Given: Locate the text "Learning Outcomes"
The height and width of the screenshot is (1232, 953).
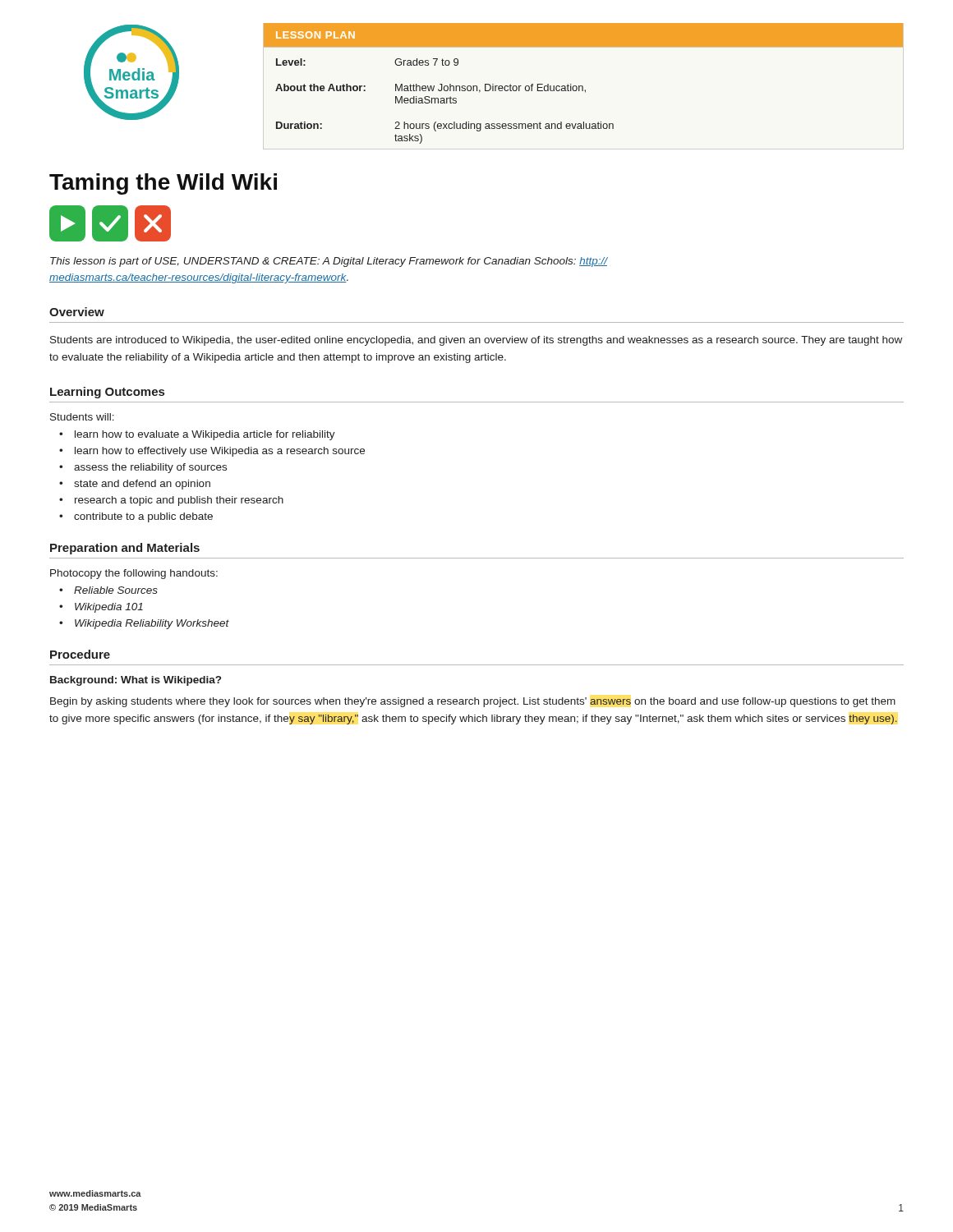Looking at the screenshot, I should pos(107,391).
